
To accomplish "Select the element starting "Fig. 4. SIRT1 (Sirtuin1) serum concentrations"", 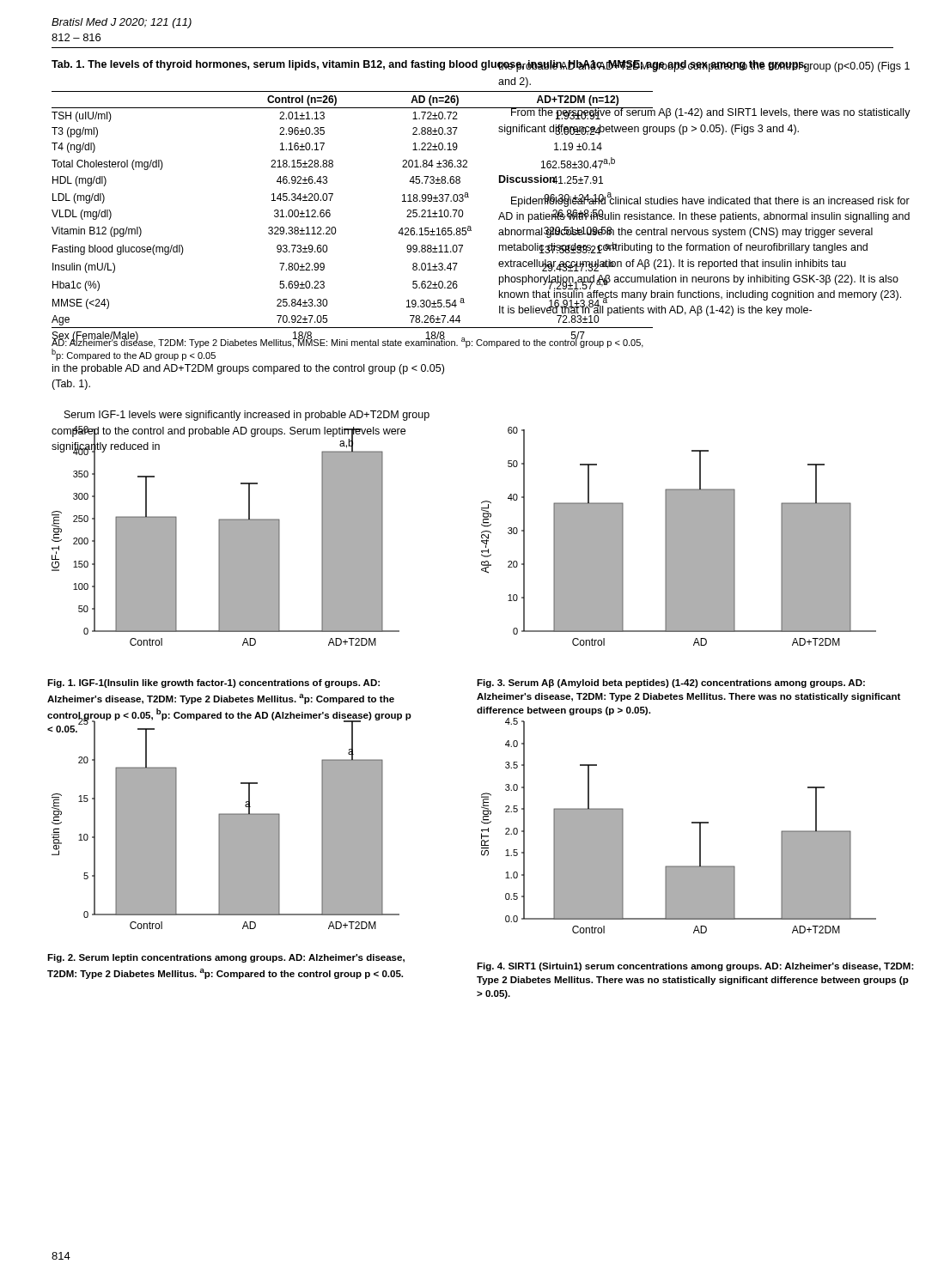I will click(695, 980).
